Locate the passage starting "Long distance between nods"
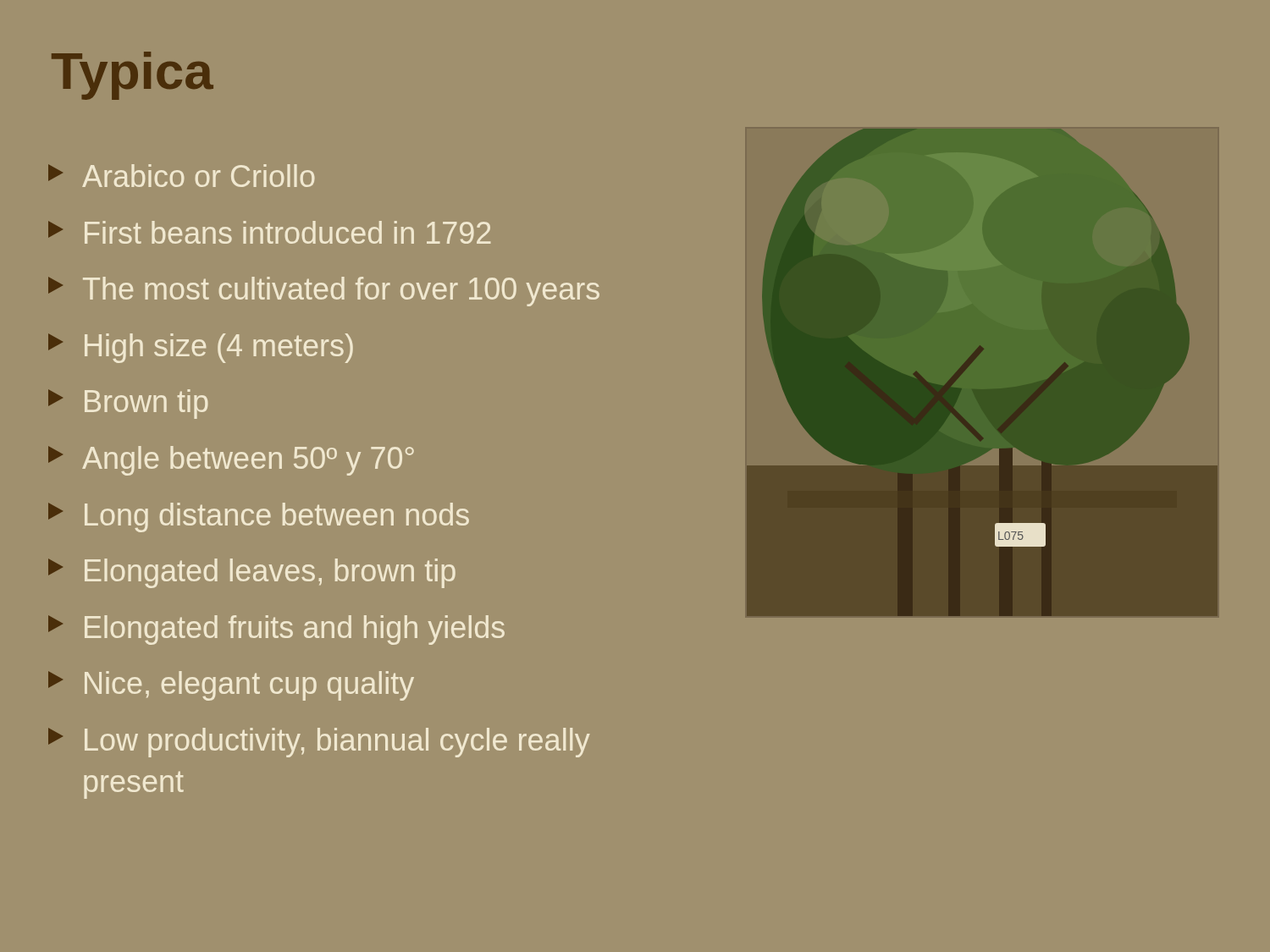 point(334,515)
